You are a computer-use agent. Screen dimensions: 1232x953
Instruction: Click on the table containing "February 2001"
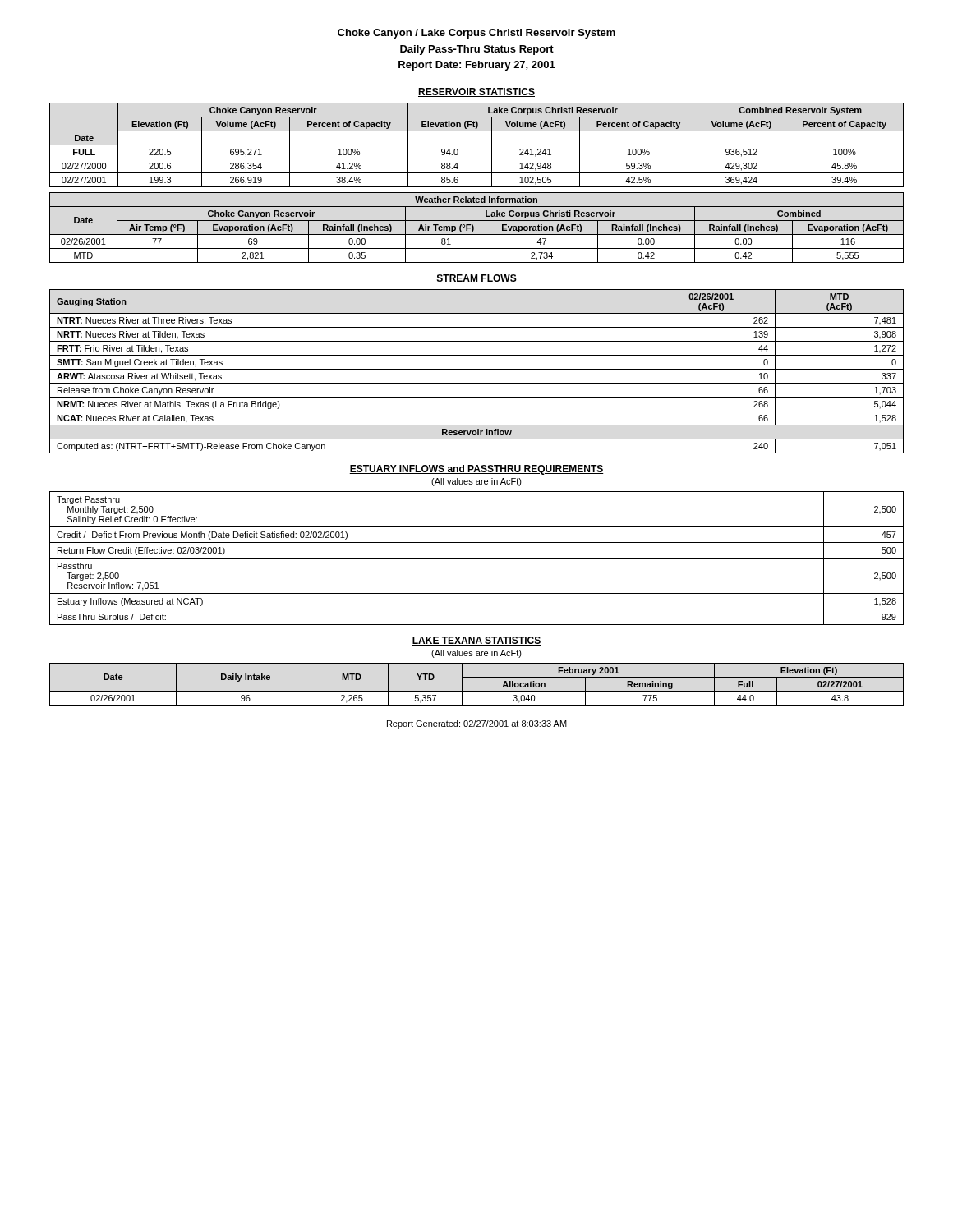pos(476,684)
